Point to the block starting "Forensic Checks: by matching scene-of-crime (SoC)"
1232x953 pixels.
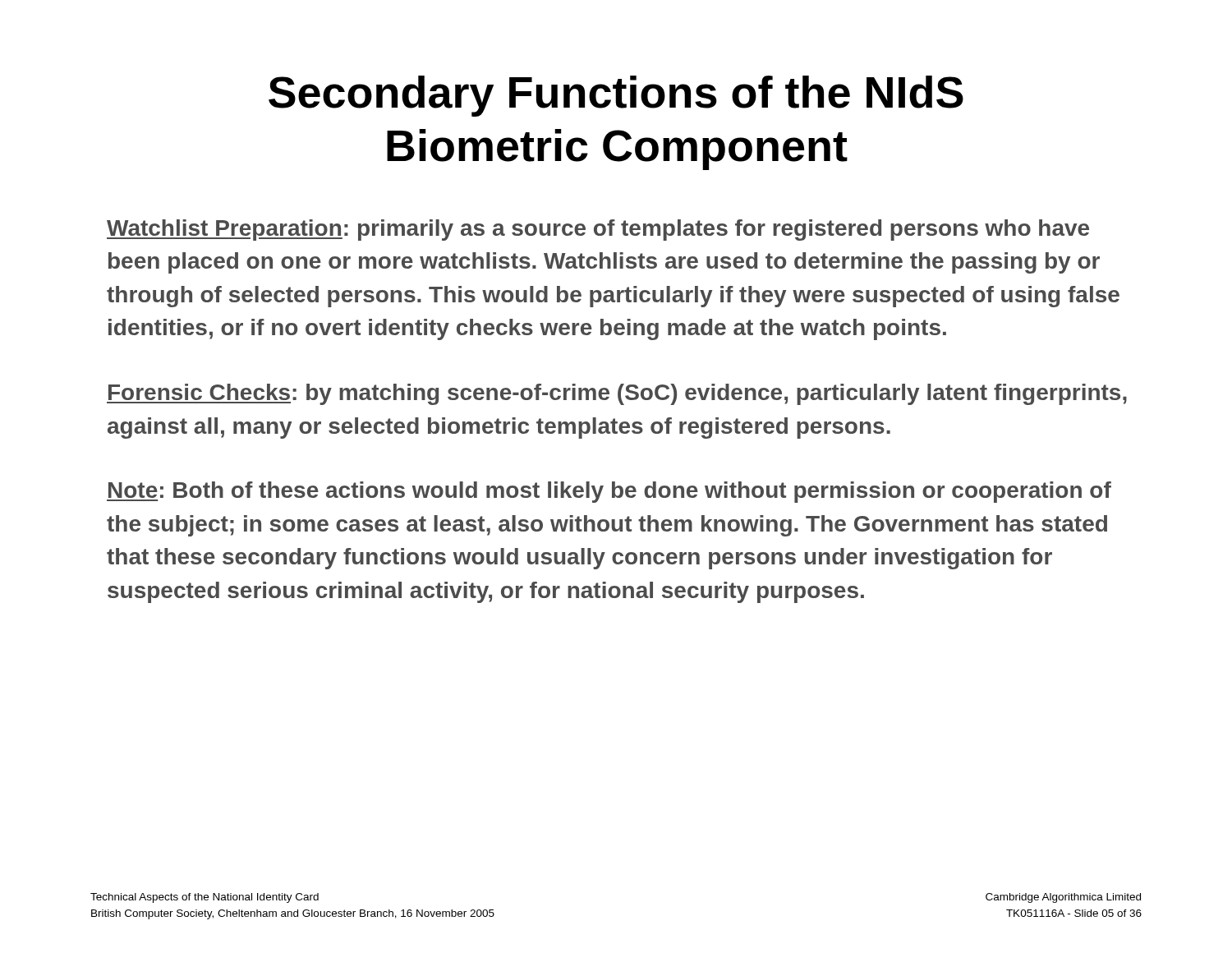617,409
